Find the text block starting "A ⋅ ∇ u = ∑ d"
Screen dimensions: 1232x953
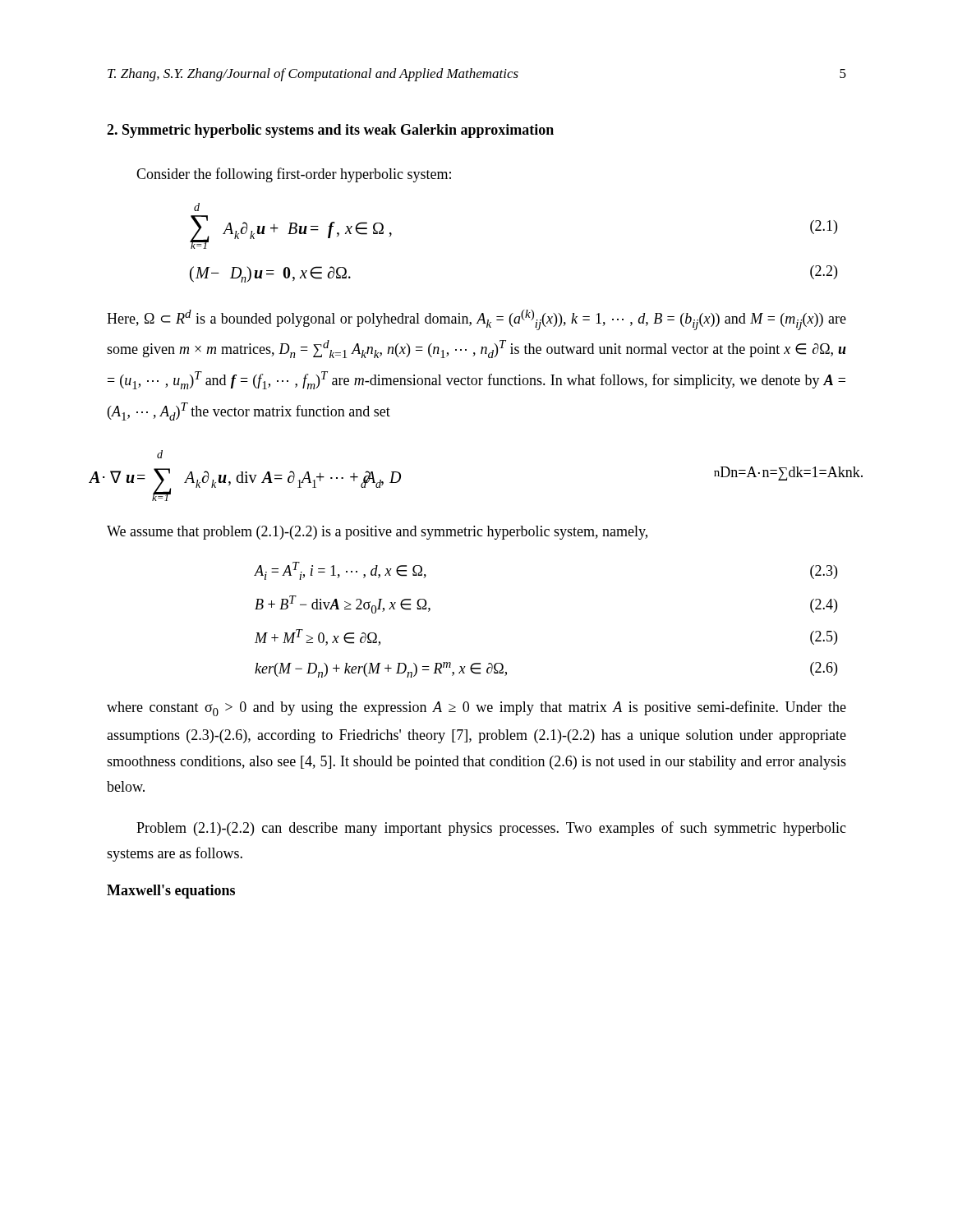160,454
